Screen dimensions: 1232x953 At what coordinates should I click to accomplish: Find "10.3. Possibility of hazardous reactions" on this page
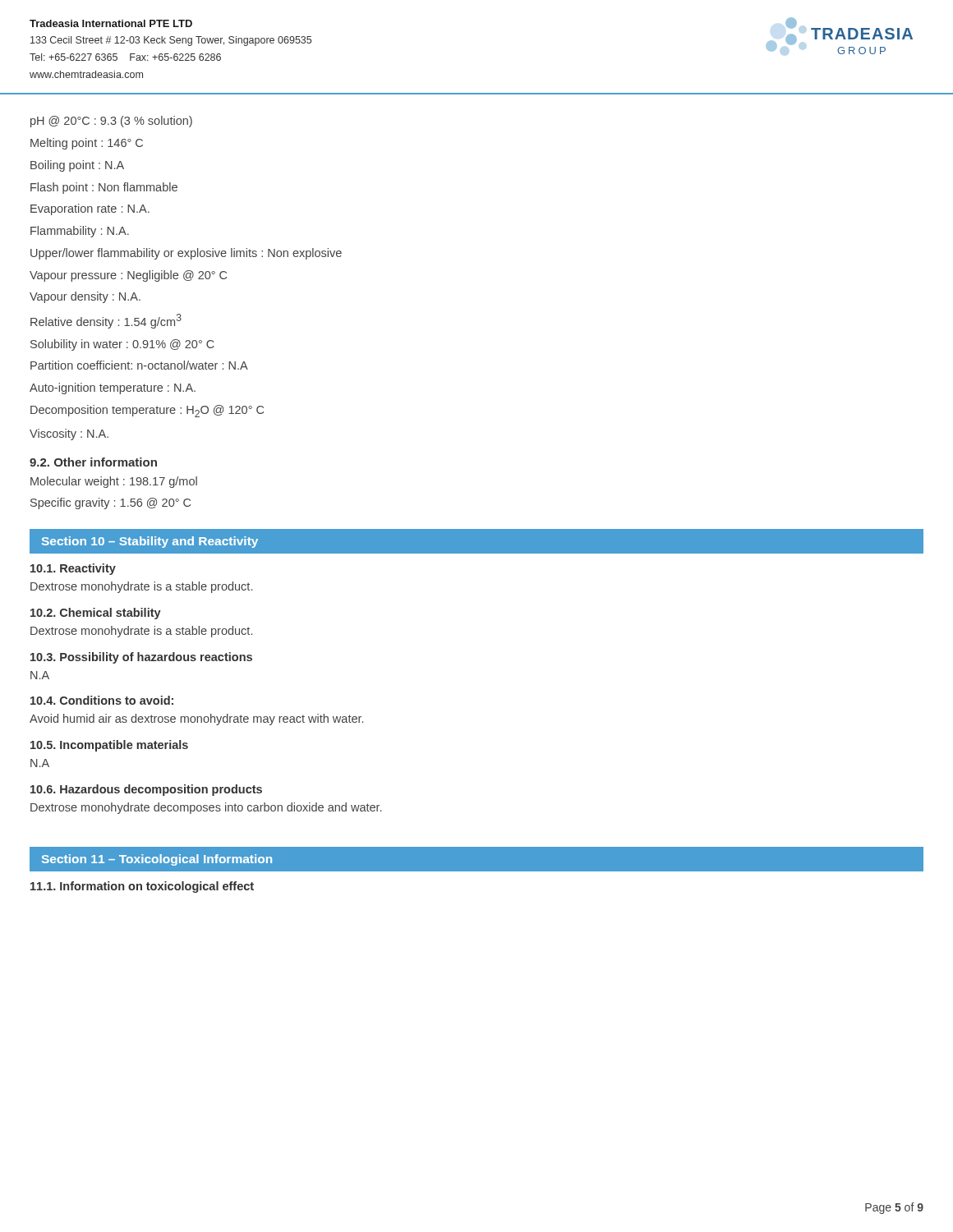point(141,657)
